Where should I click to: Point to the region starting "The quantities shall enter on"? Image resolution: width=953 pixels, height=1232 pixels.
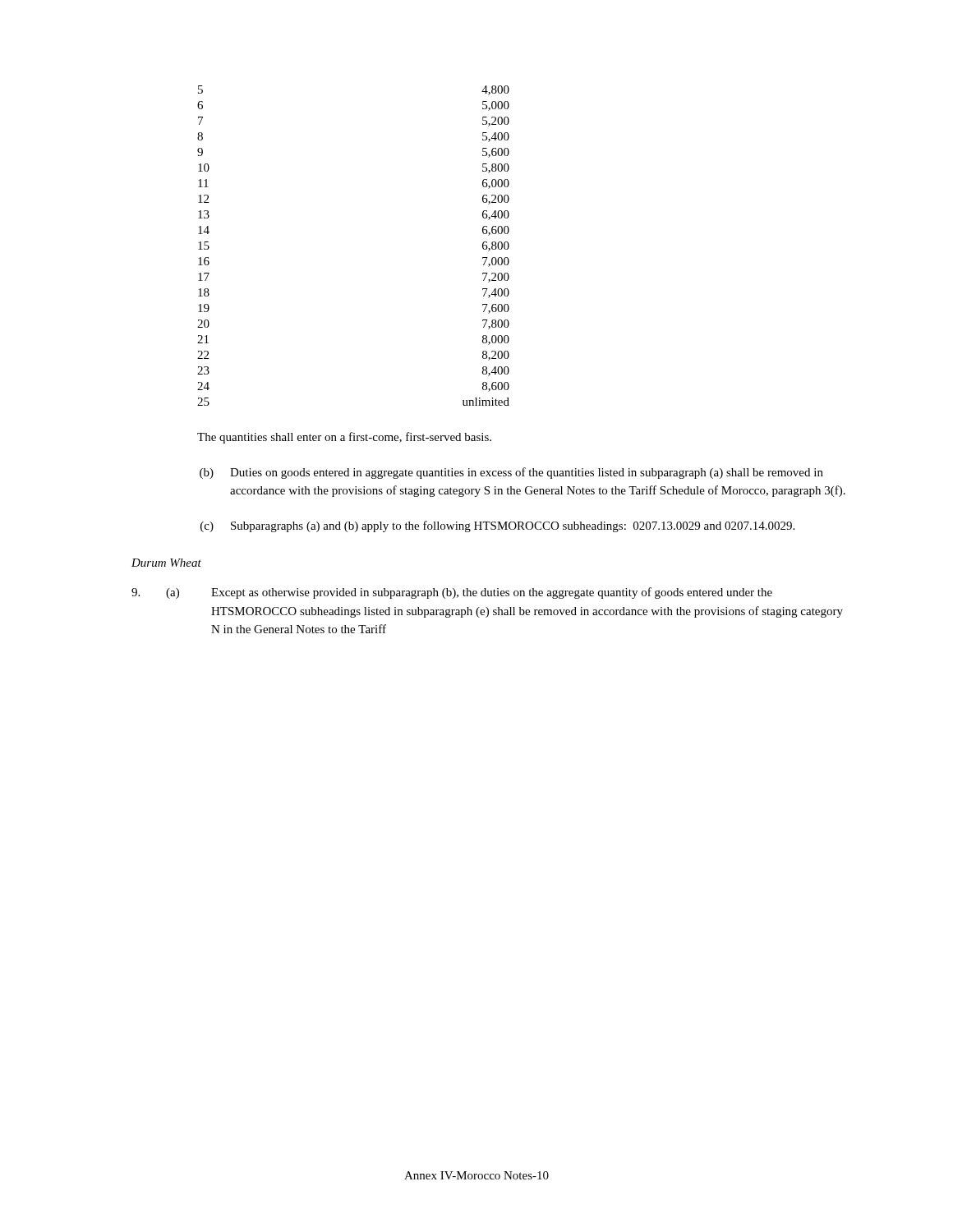[x=345, y=437]
